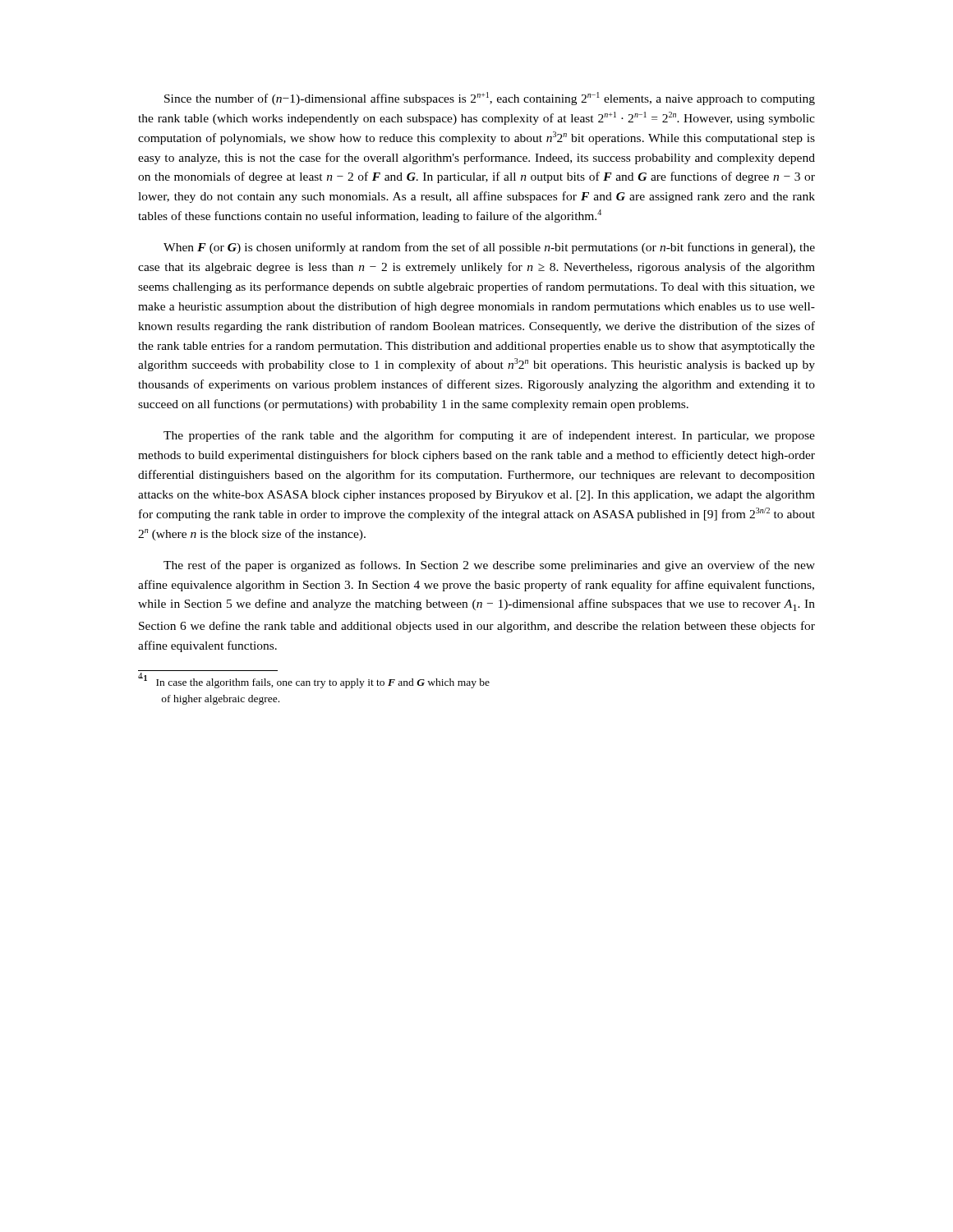Locate the text block starting "The properties of"

476,484
